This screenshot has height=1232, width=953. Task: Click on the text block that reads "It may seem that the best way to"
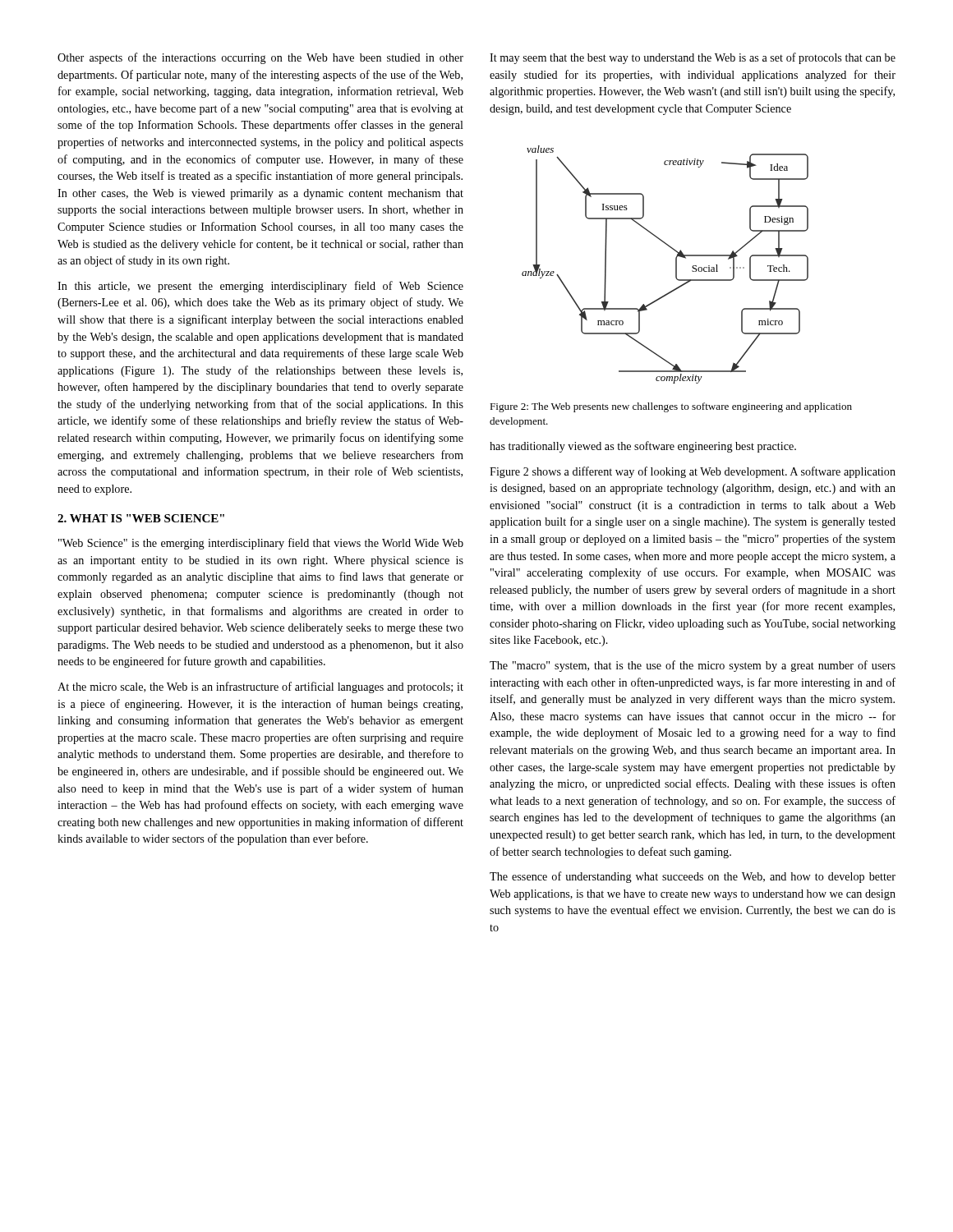[x=693, y=83]
